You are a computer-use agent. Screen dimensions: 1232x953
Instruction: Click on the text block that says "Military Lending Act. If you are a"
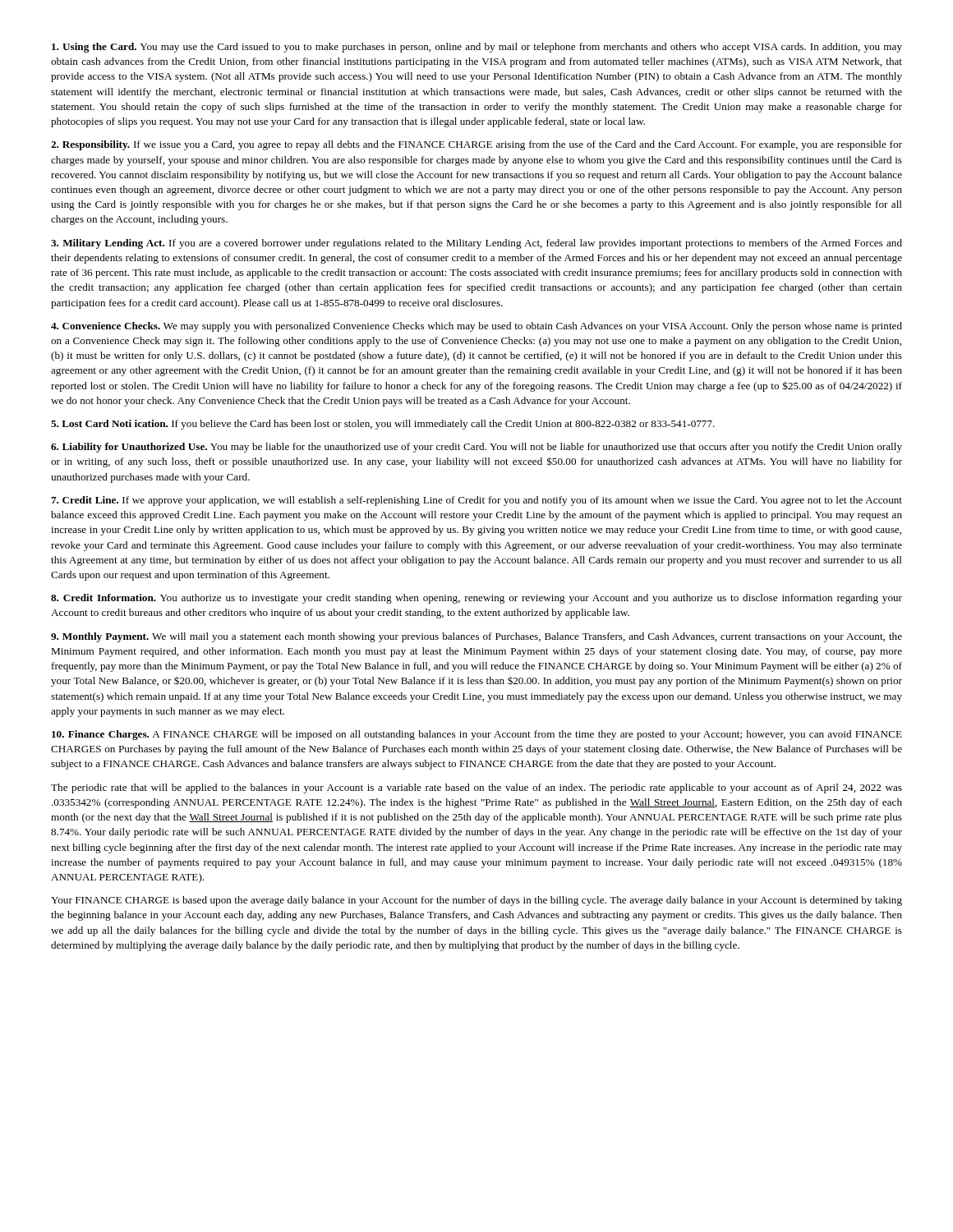tap(476, 273)
